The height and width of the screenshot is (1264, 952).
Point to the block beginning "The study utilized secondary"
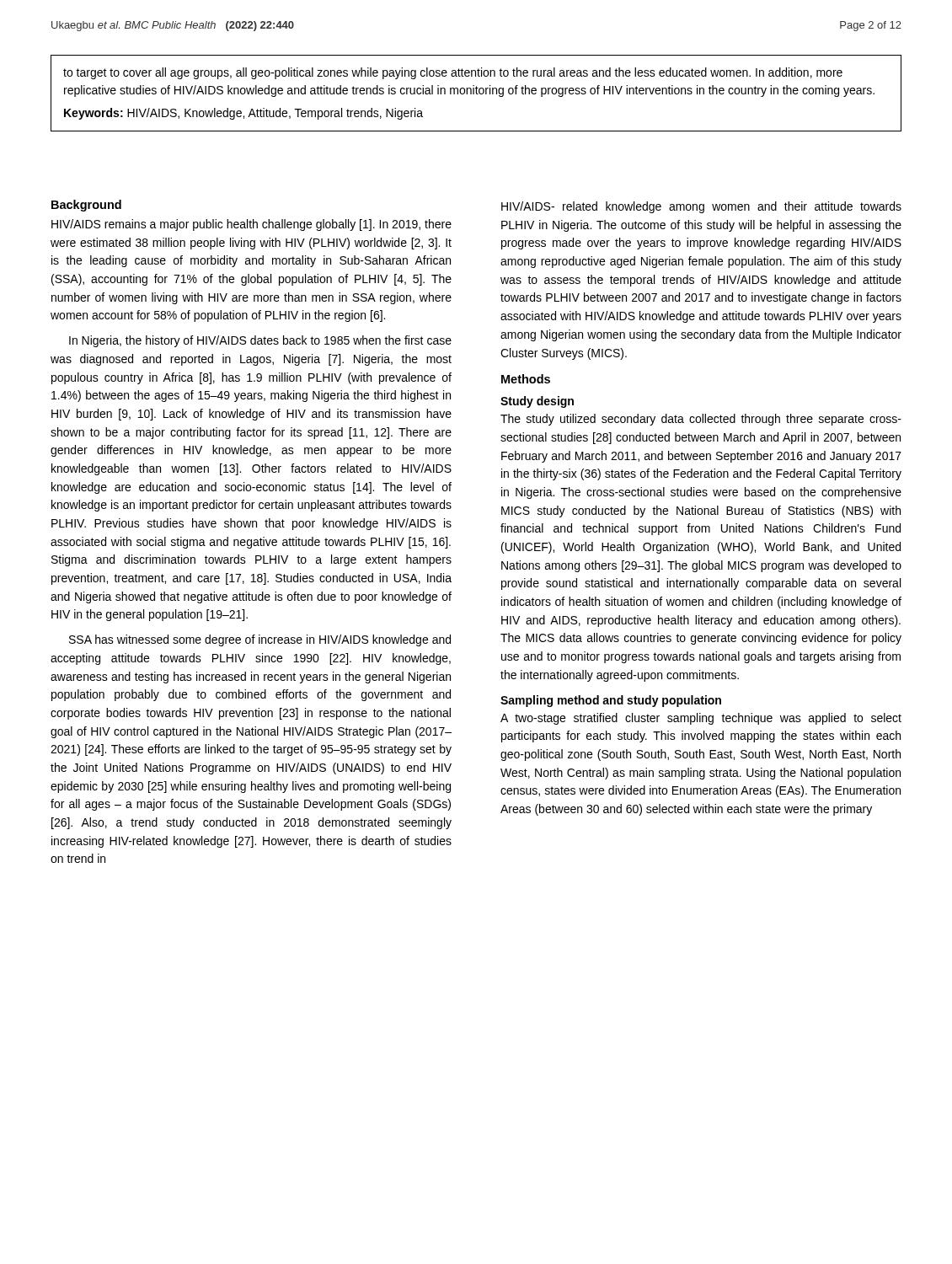click(x=701, y=548)
